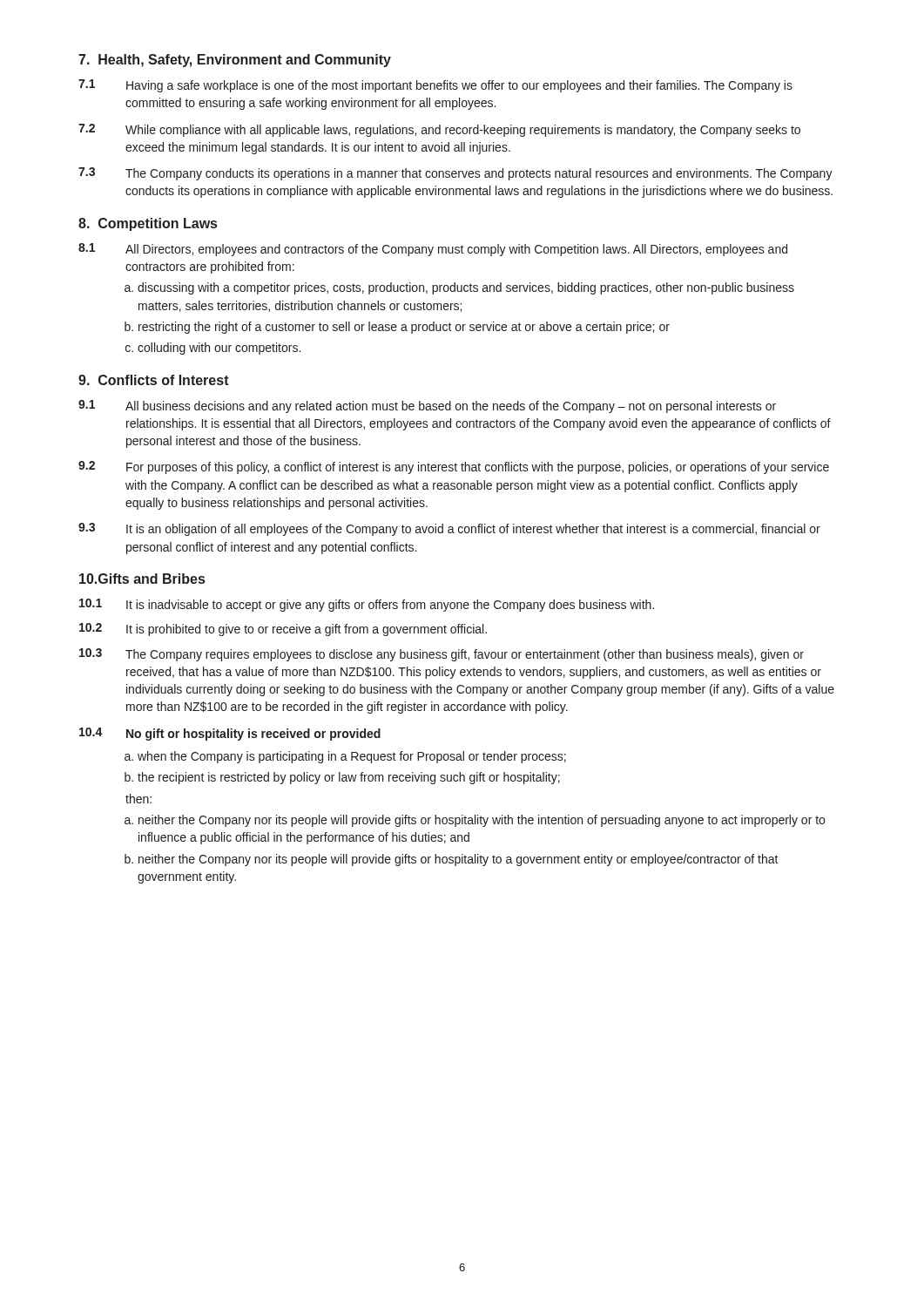Find the text starting "4 No gift or hospitality is"

pos(458,807)
